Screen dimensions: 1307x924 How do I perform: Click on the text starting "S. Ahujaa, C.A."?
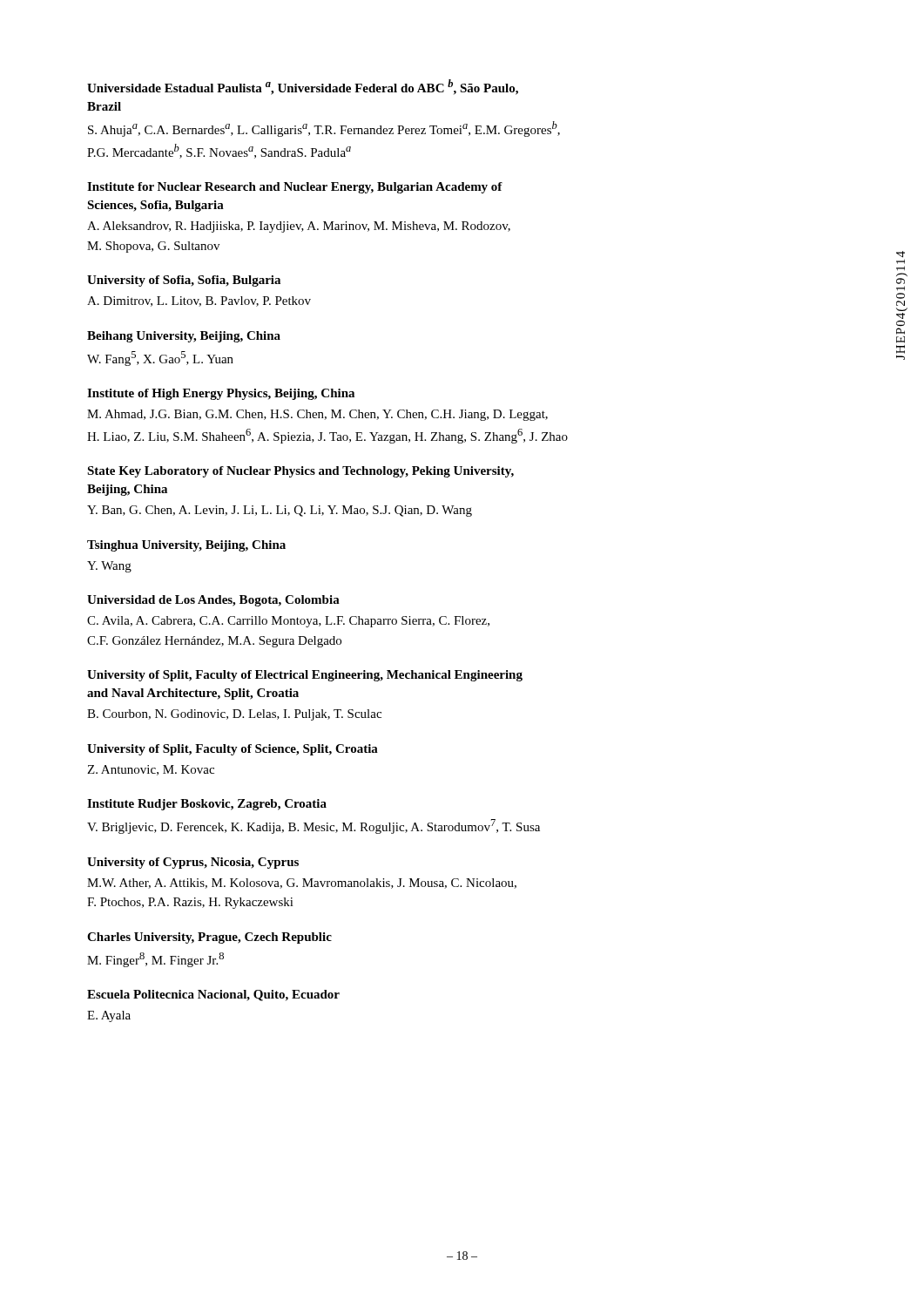click(x=324, y=139)
